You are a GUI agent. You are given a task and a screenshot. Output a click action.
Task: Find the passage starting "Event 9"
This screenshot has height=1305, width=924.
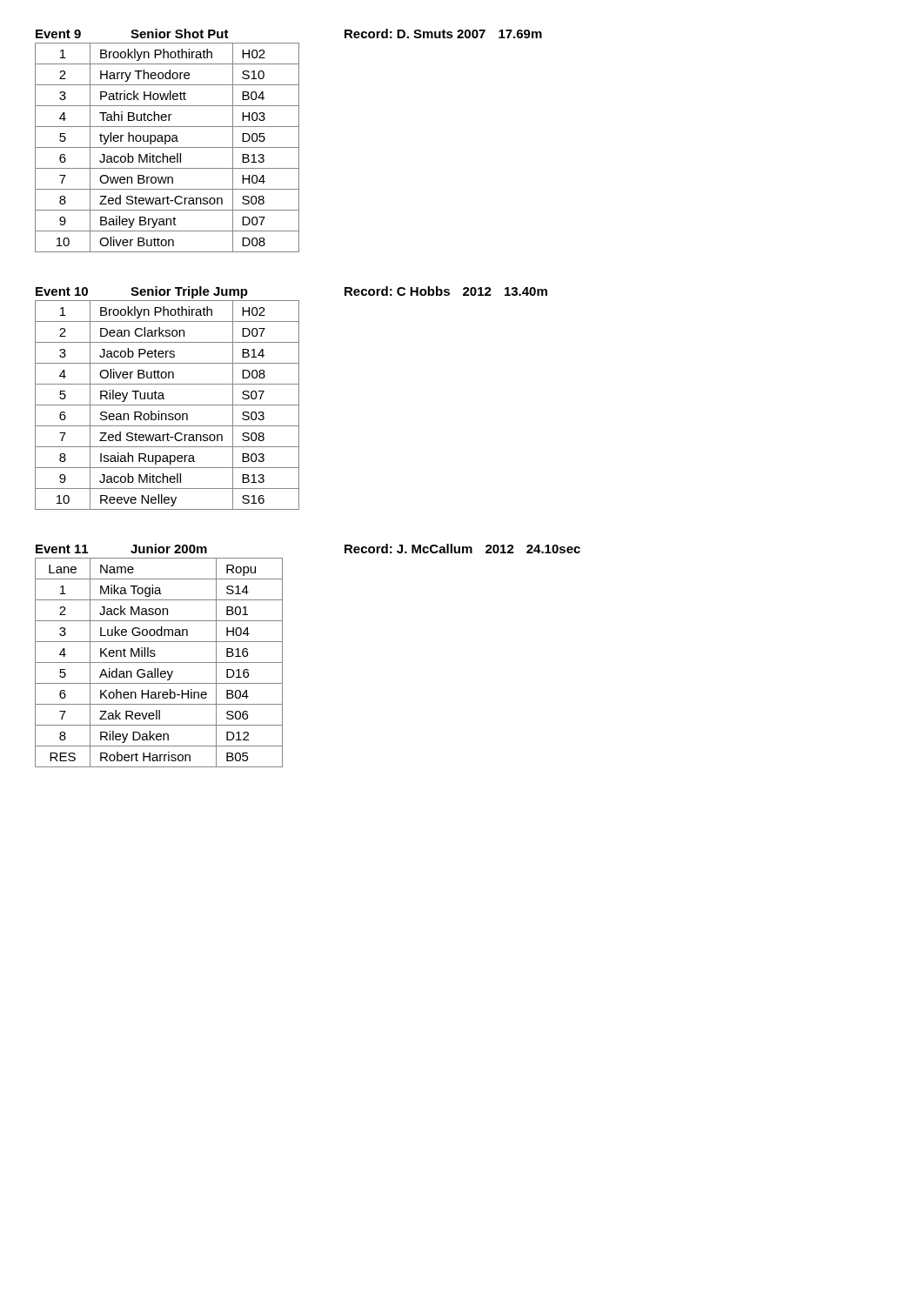pos(58,33)
